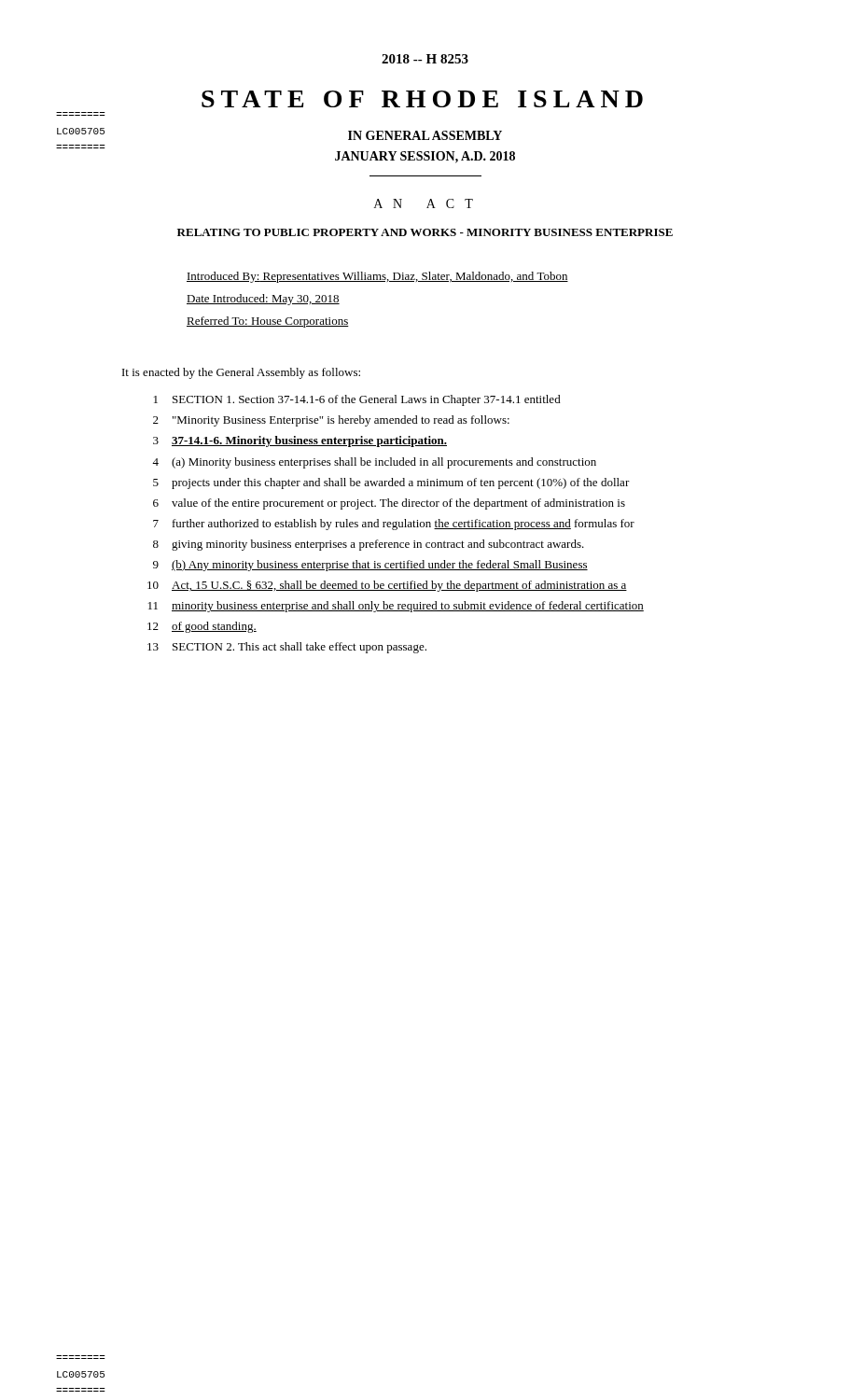Image resolution: width=850 pixels, height=1400 pixels.
Task: Click the passage that begins "Introduced By: Representatives Williams, Diaz, Slater, Maldonado, and"
Action: (377, 277)
